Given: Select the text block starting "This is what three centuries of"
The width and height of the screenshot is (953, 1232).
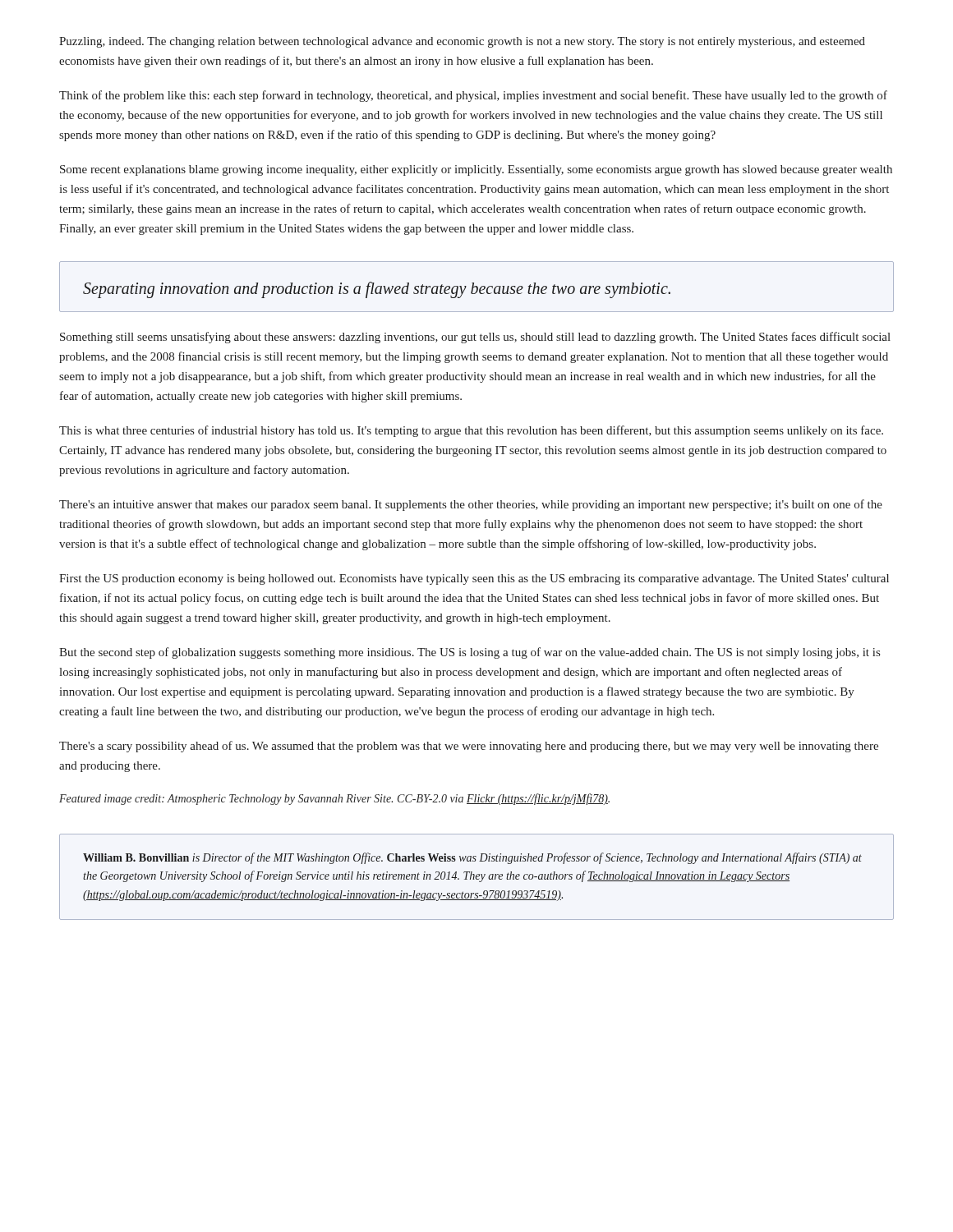Looking at the screenshot, I should (x=473, y=450).
